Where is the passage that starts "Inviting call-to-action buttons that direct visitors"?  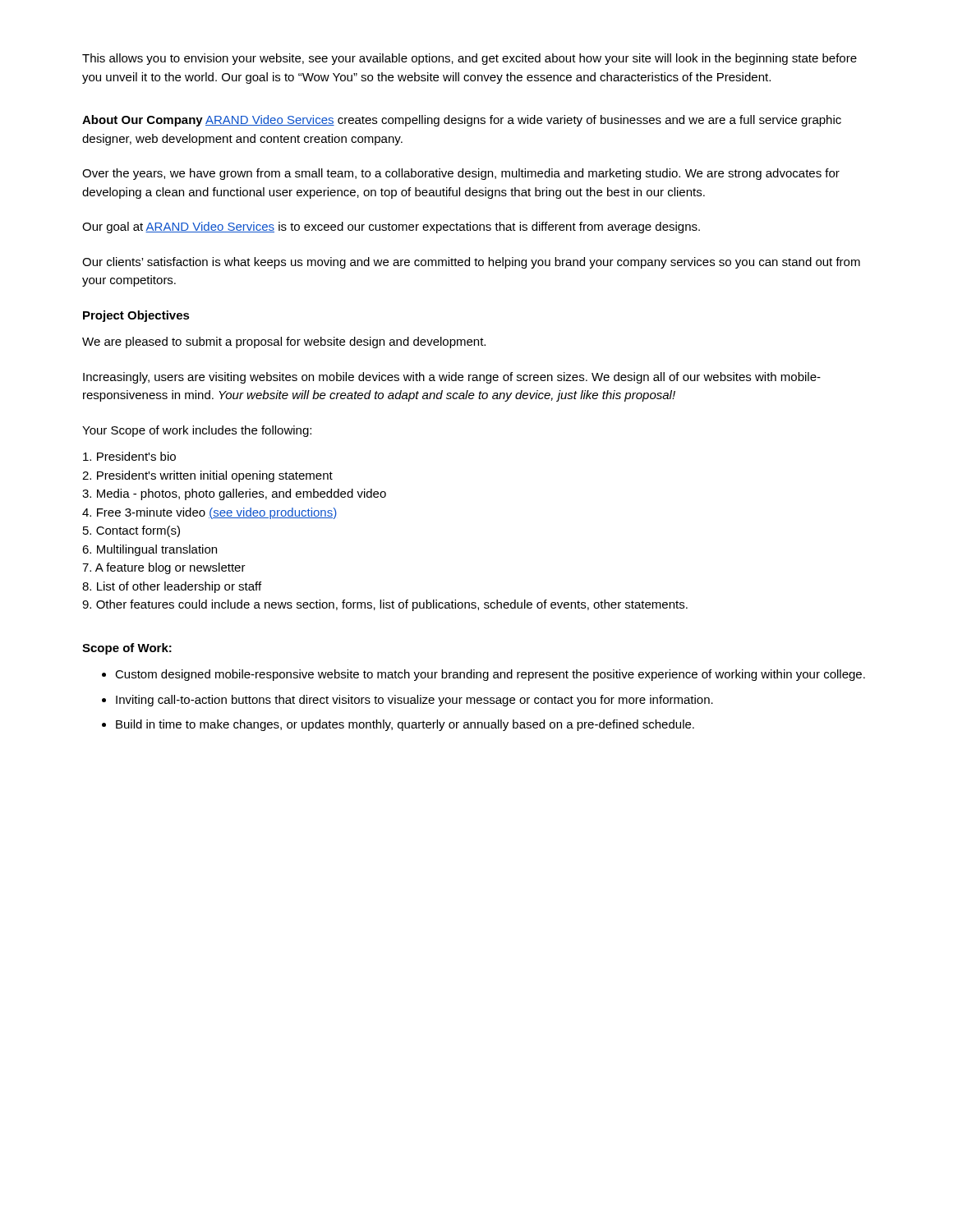click(414, 699)
